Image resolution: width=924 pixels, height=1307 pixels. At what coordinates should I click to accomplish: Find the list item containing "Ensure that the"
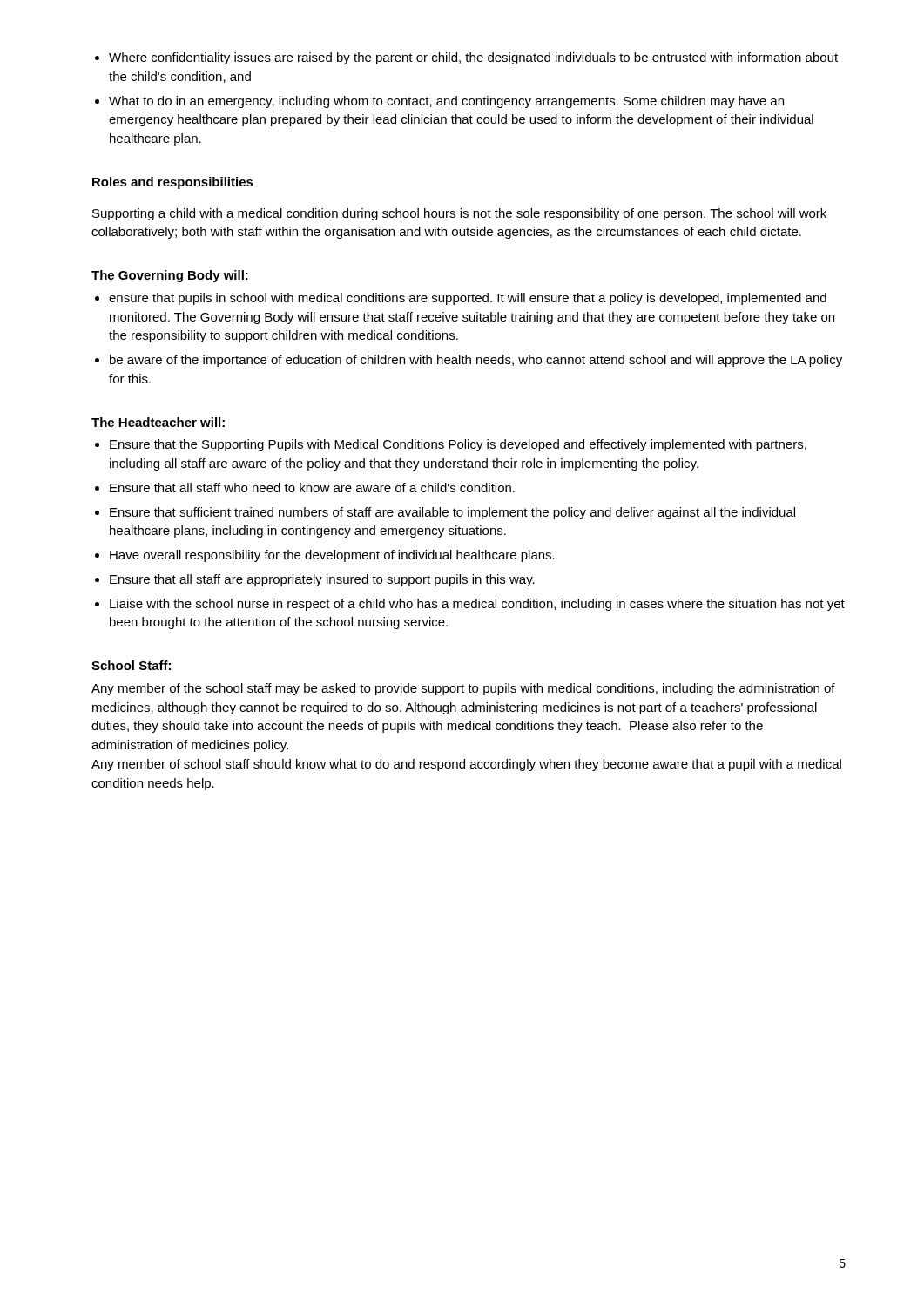pos(477,533)
